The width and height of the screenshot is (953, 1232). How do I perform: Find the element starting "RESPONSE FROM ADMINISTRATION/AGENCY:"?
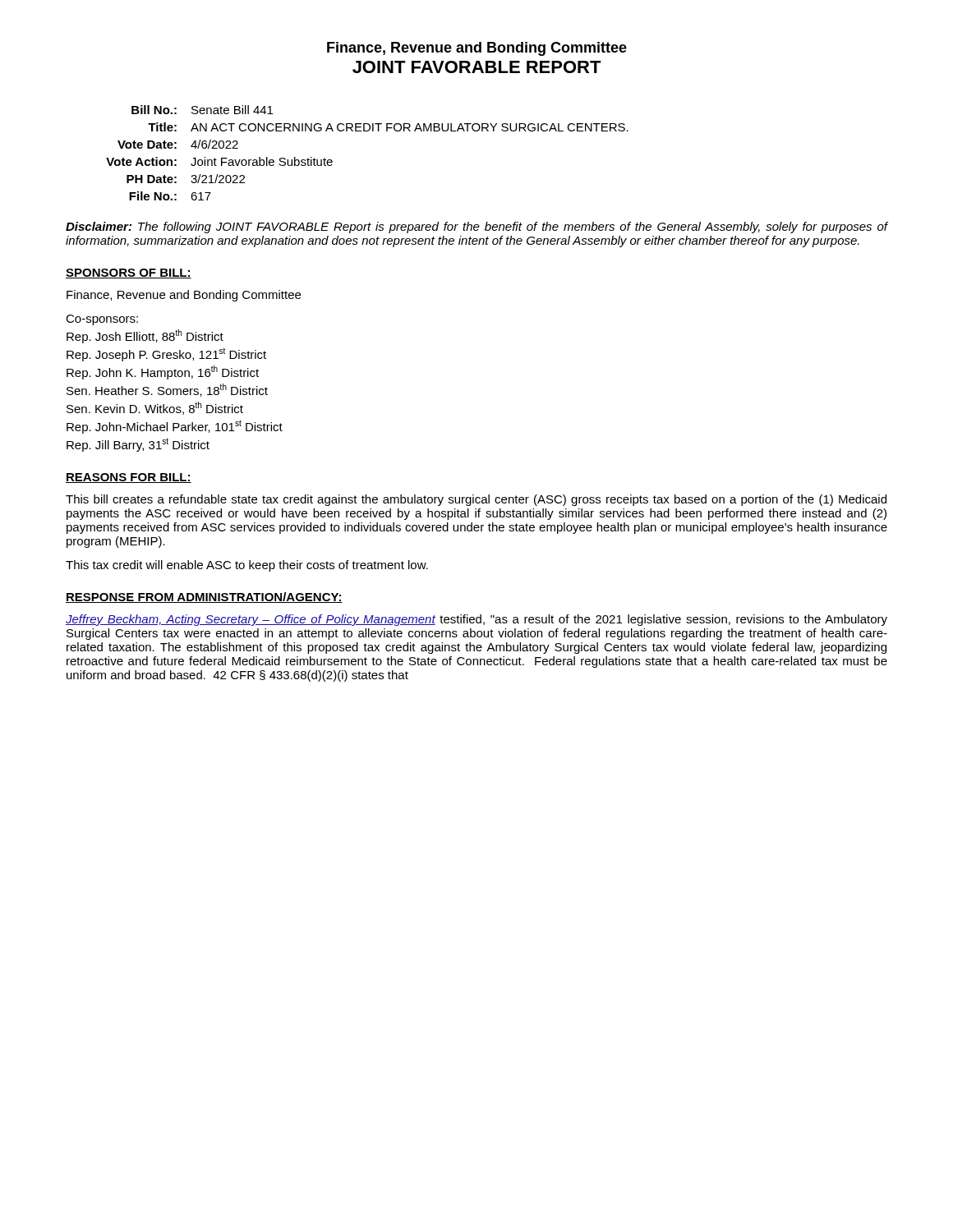[204, 597]
